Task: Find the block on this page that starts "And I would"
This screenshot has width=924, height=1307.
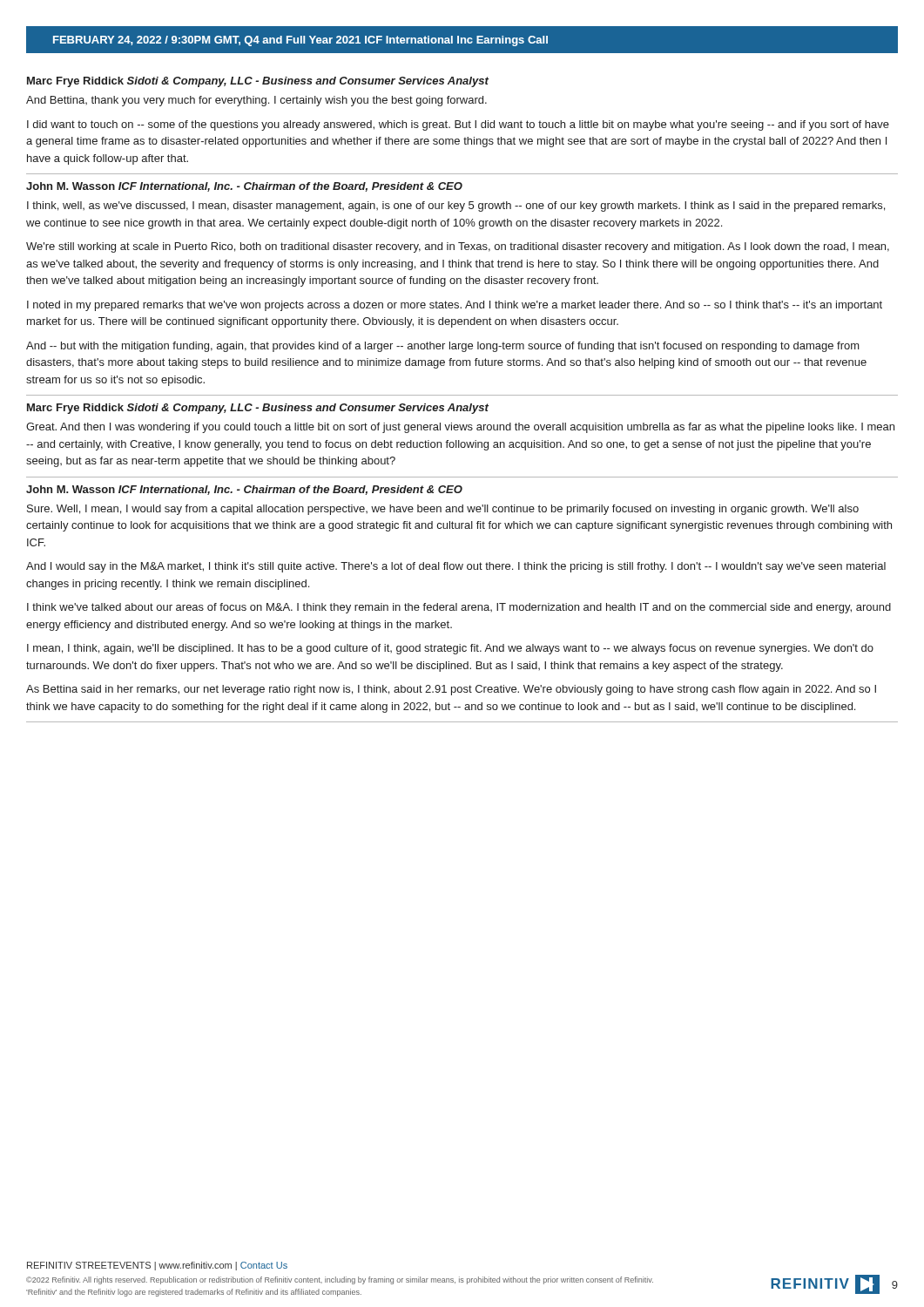Action: (x=456, y=574)
